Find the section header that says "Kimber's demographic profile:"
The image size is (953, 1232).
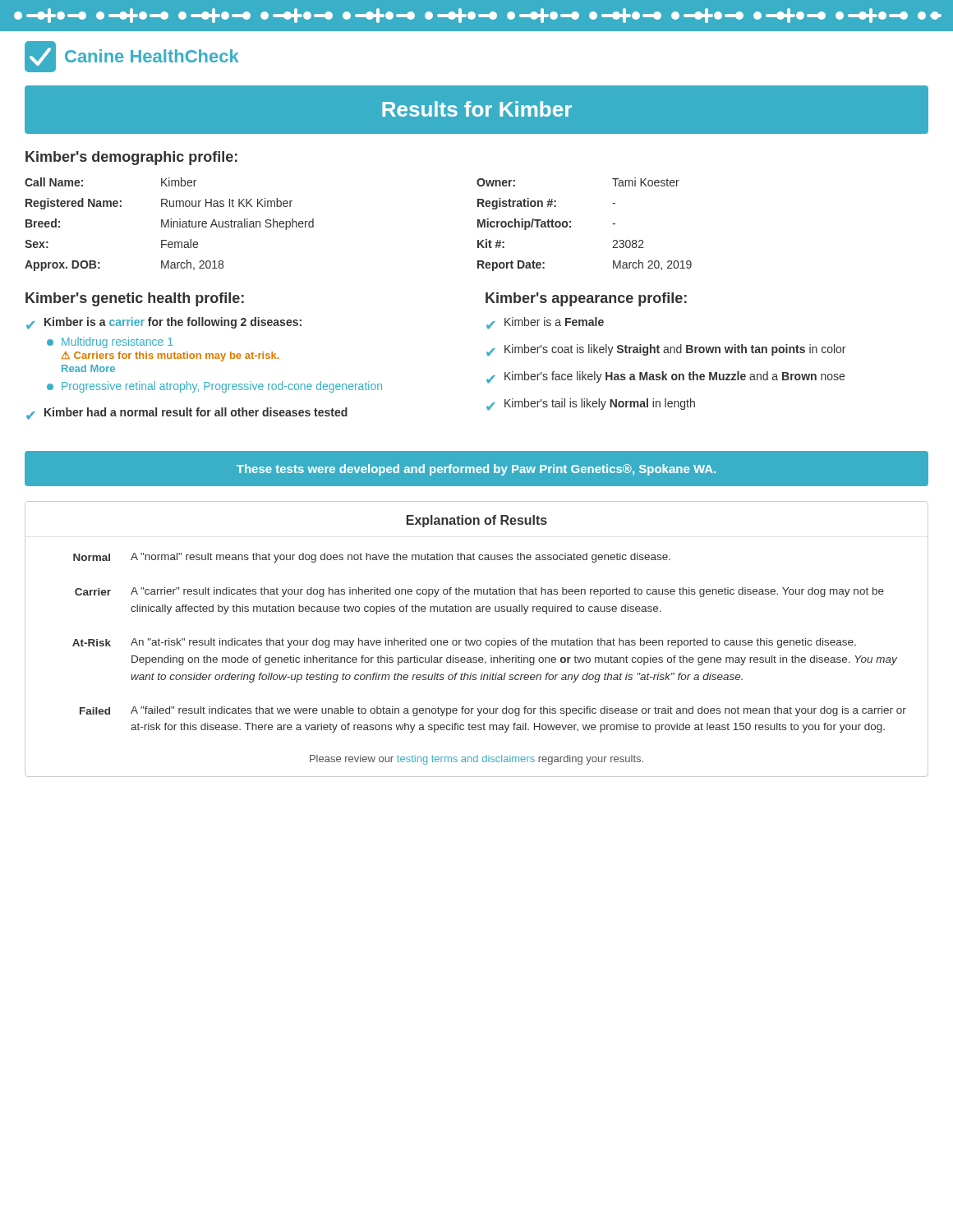(132, 157)
